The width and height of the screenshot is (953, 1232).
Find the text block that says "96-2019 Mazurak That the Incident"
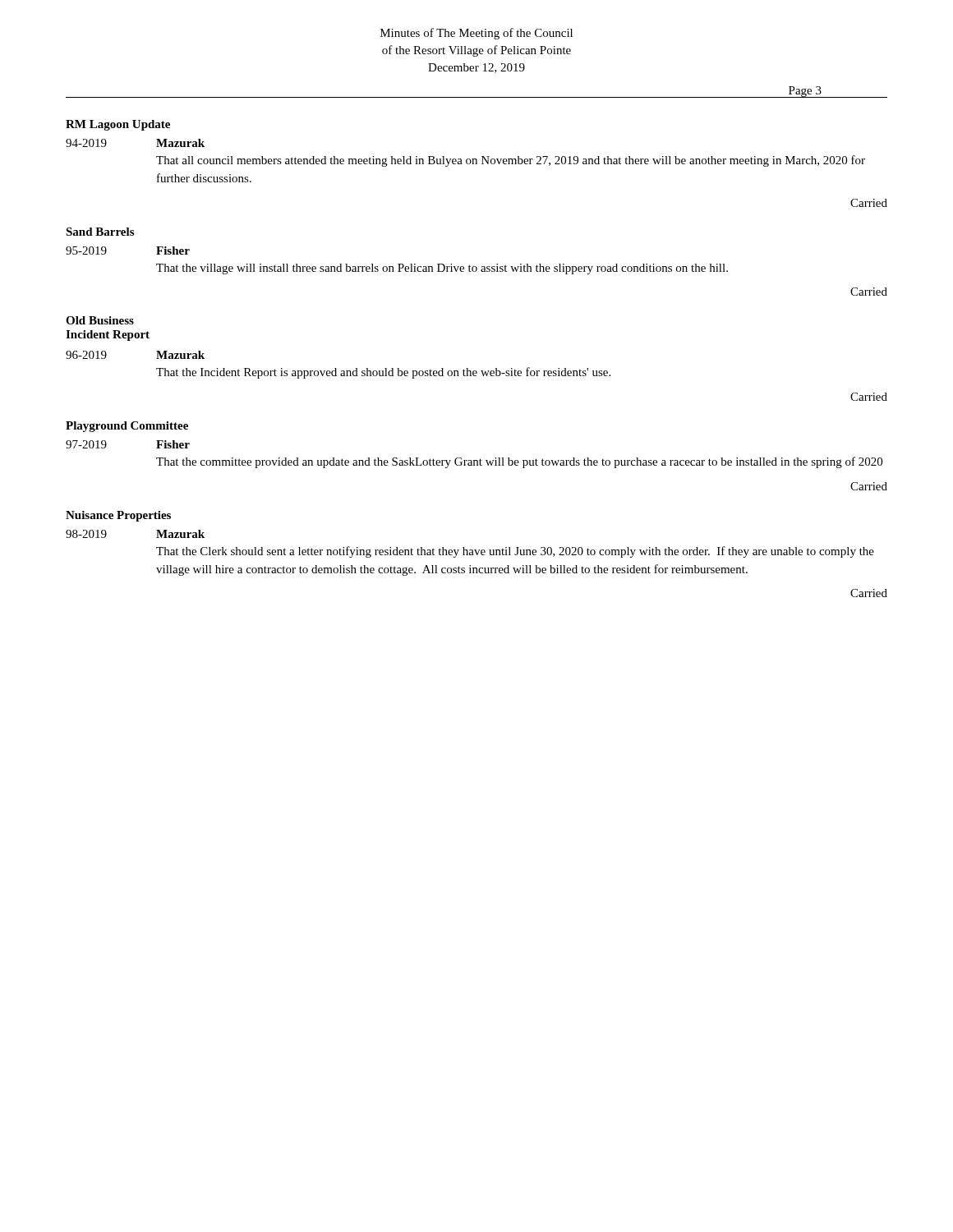pyautogui.click(x=476, y=365)
